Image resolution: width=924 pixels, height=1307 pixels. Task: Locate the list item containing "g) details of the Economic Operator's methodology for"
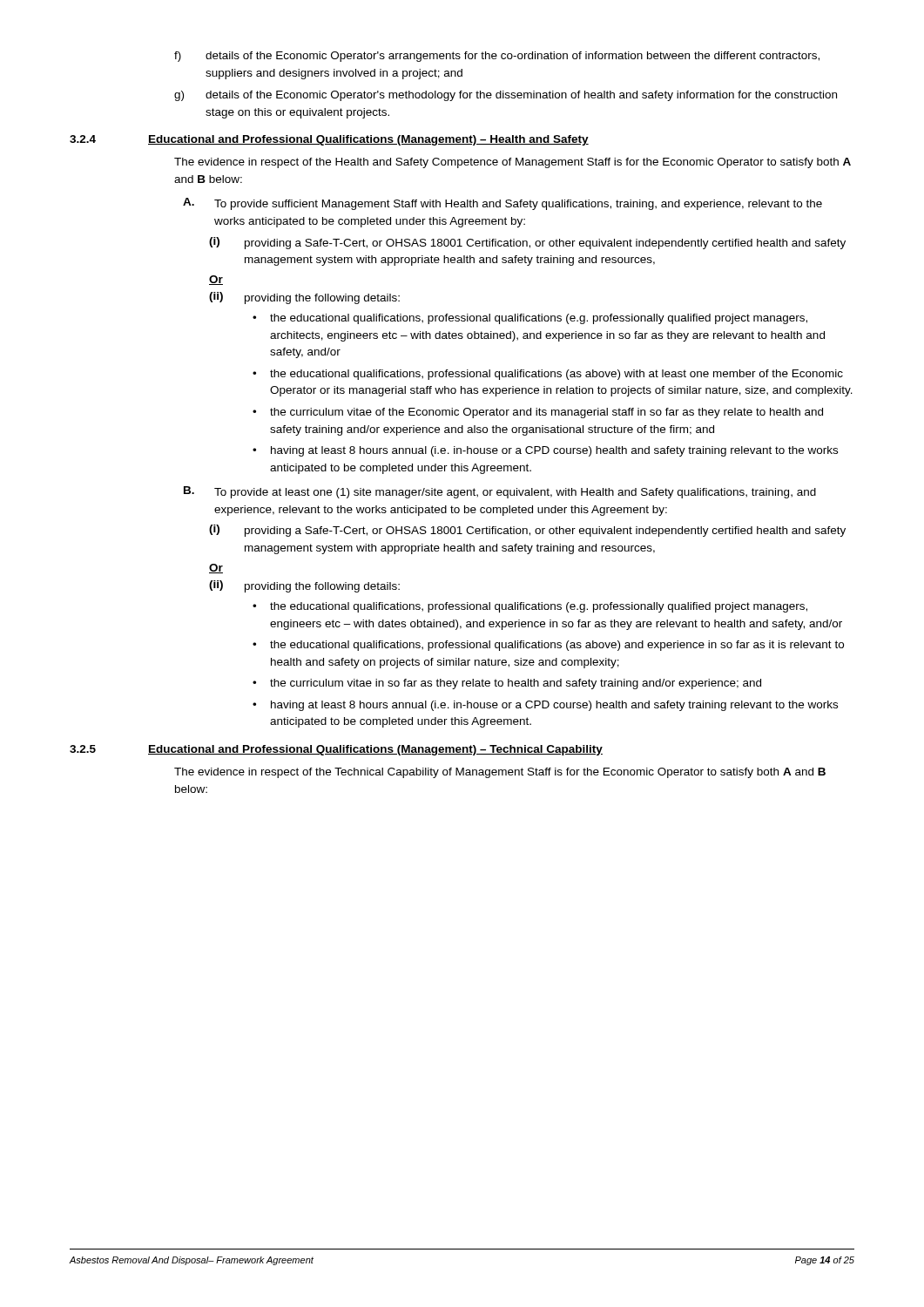[514, 103]
